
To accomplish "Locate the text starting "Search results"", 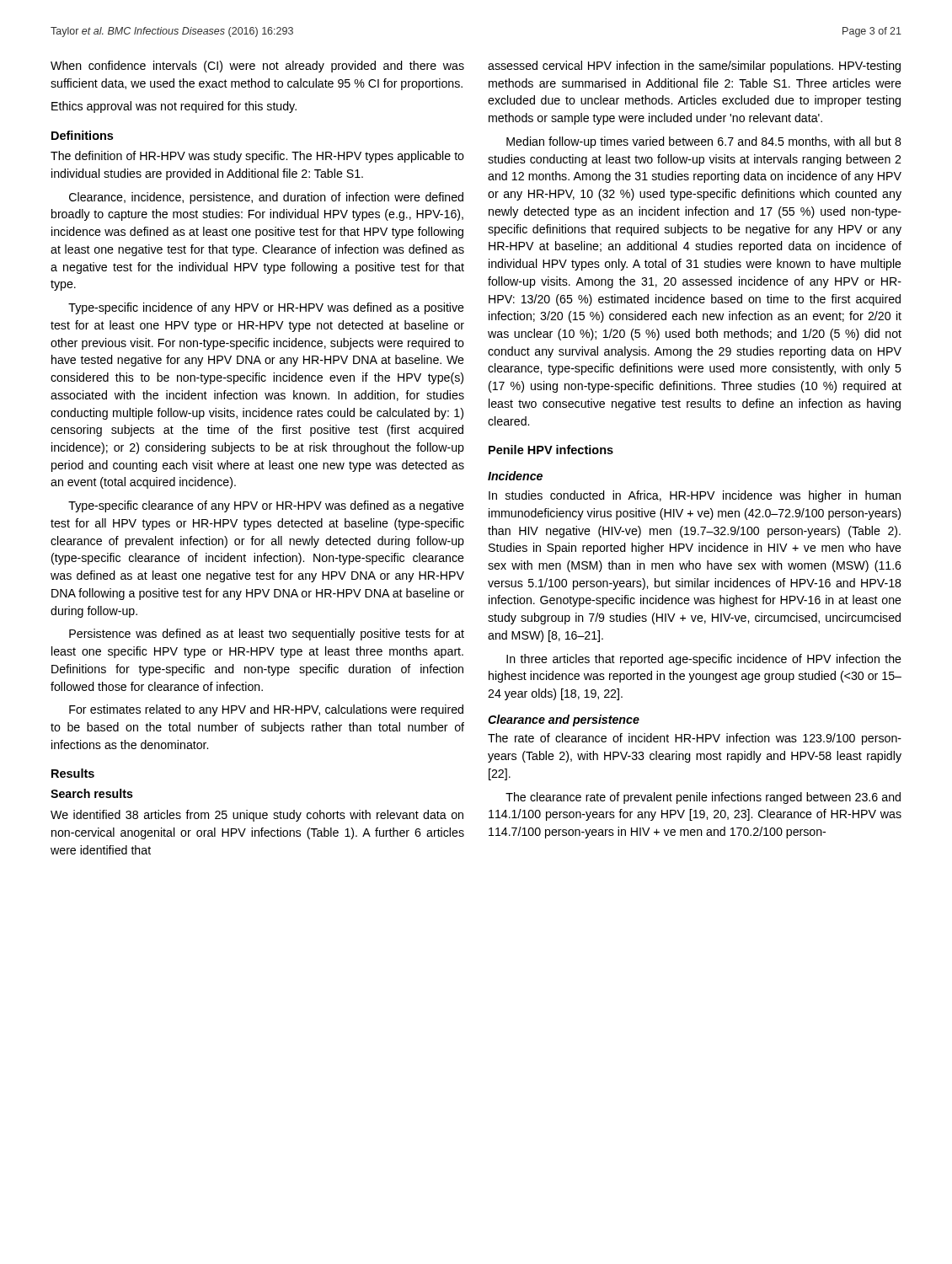I will coord(92,794).
